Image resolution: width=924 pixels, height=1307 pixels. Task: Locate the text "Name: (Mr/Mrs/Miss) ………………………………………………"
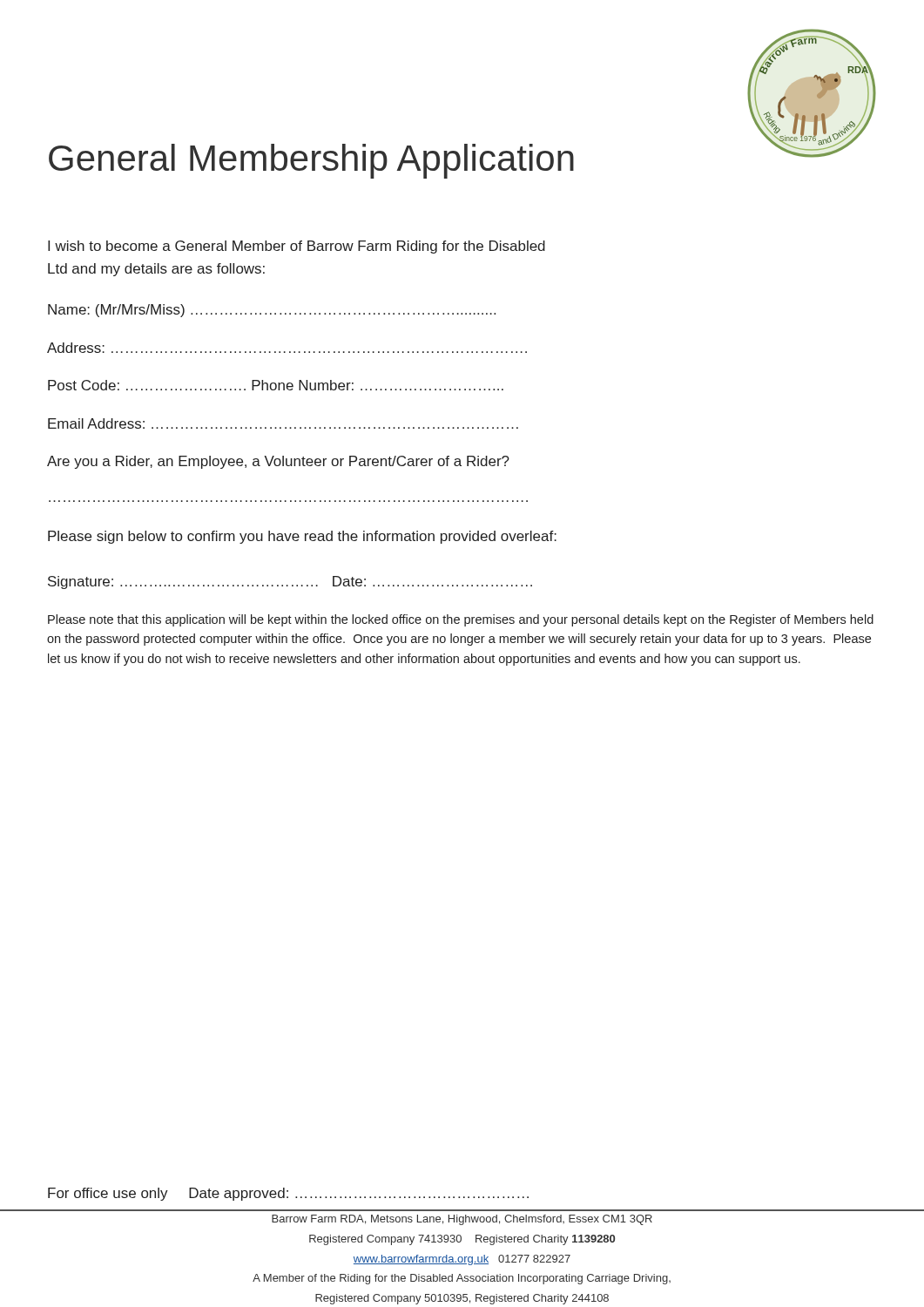pos(272,310)
